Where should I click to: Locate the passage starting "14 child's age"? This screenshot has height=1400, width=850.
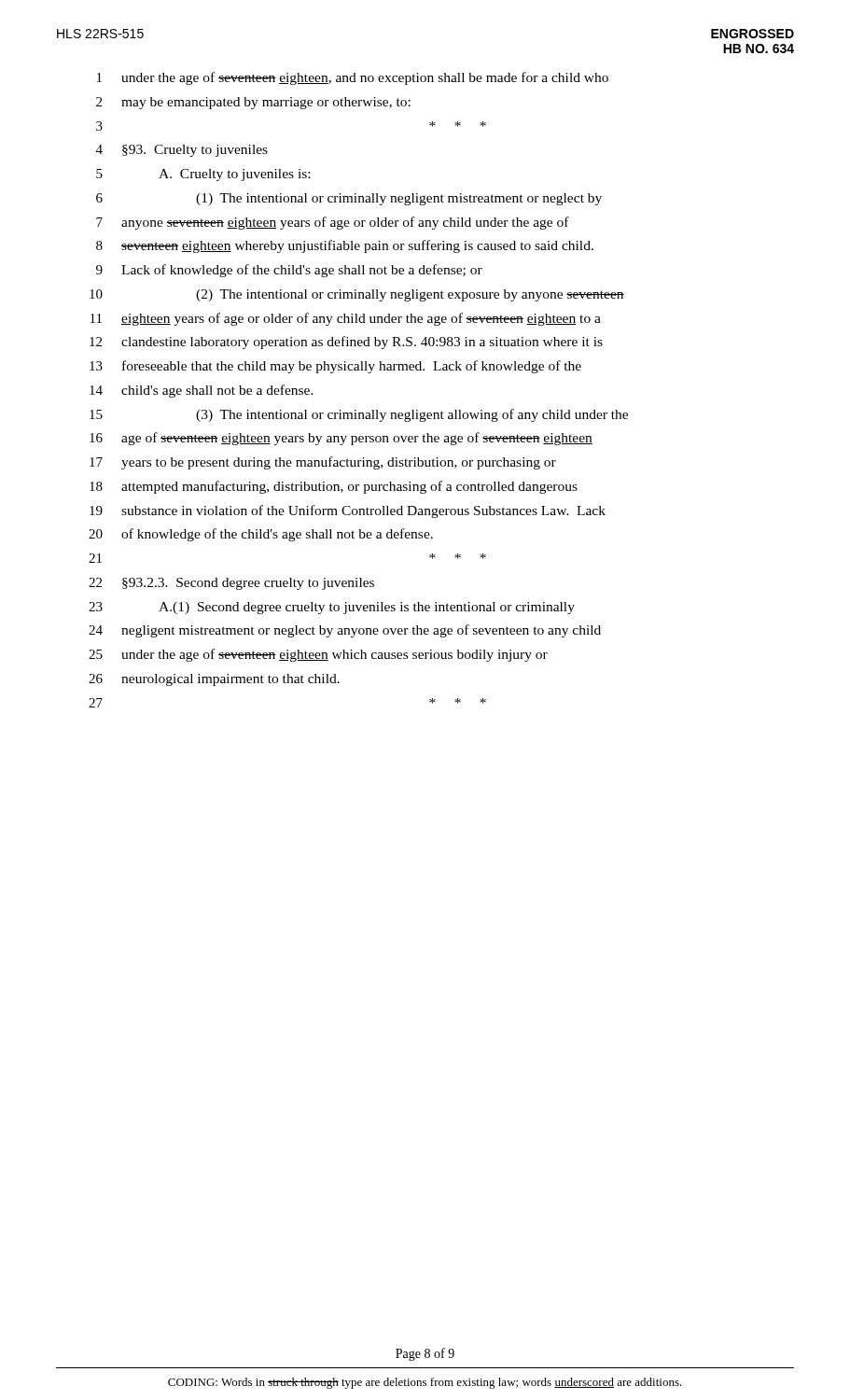(x=202, y=391)
